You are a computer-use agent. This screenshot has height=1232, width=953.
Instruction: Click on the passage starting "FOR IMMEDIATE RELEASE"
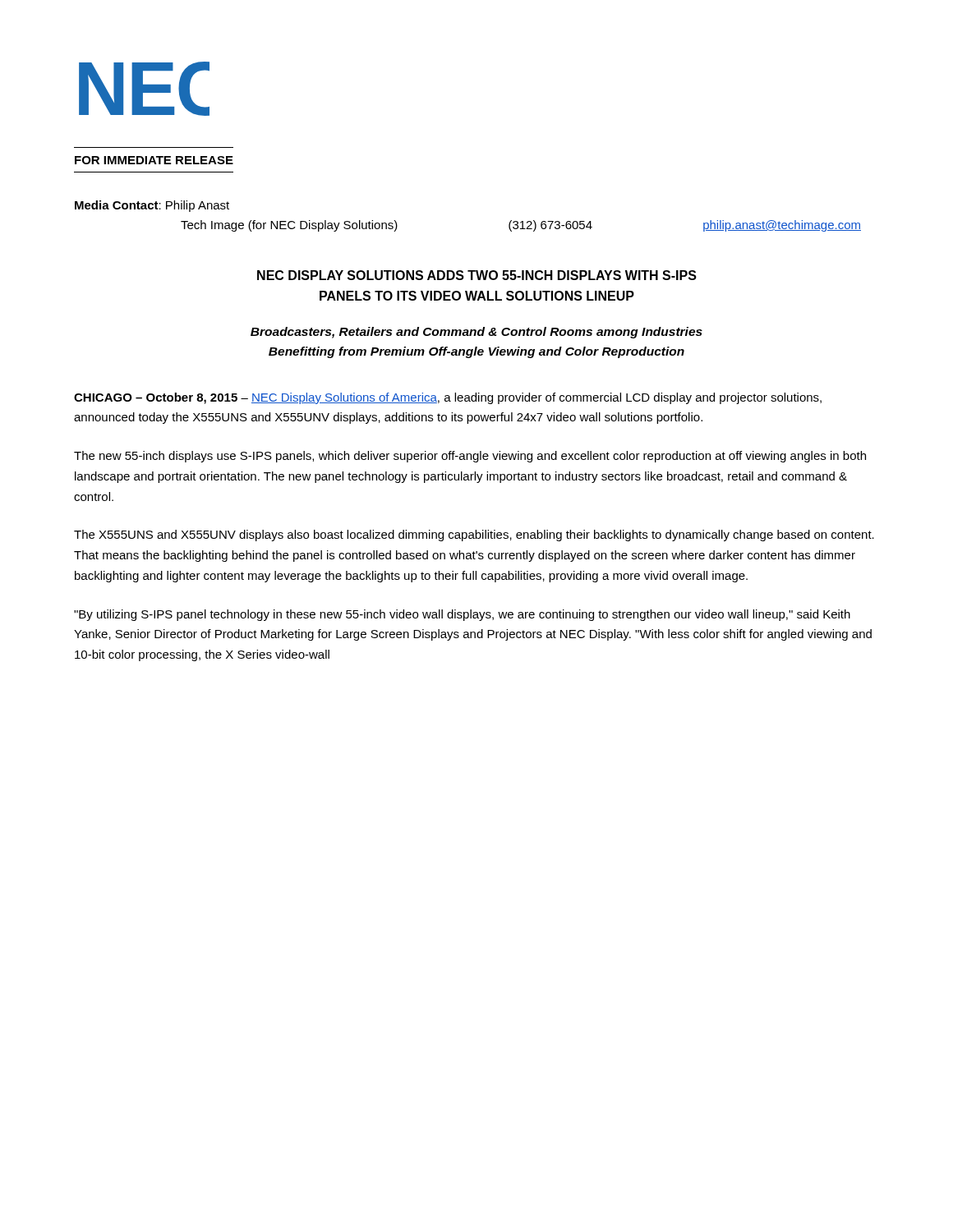[x=154, y=160]
